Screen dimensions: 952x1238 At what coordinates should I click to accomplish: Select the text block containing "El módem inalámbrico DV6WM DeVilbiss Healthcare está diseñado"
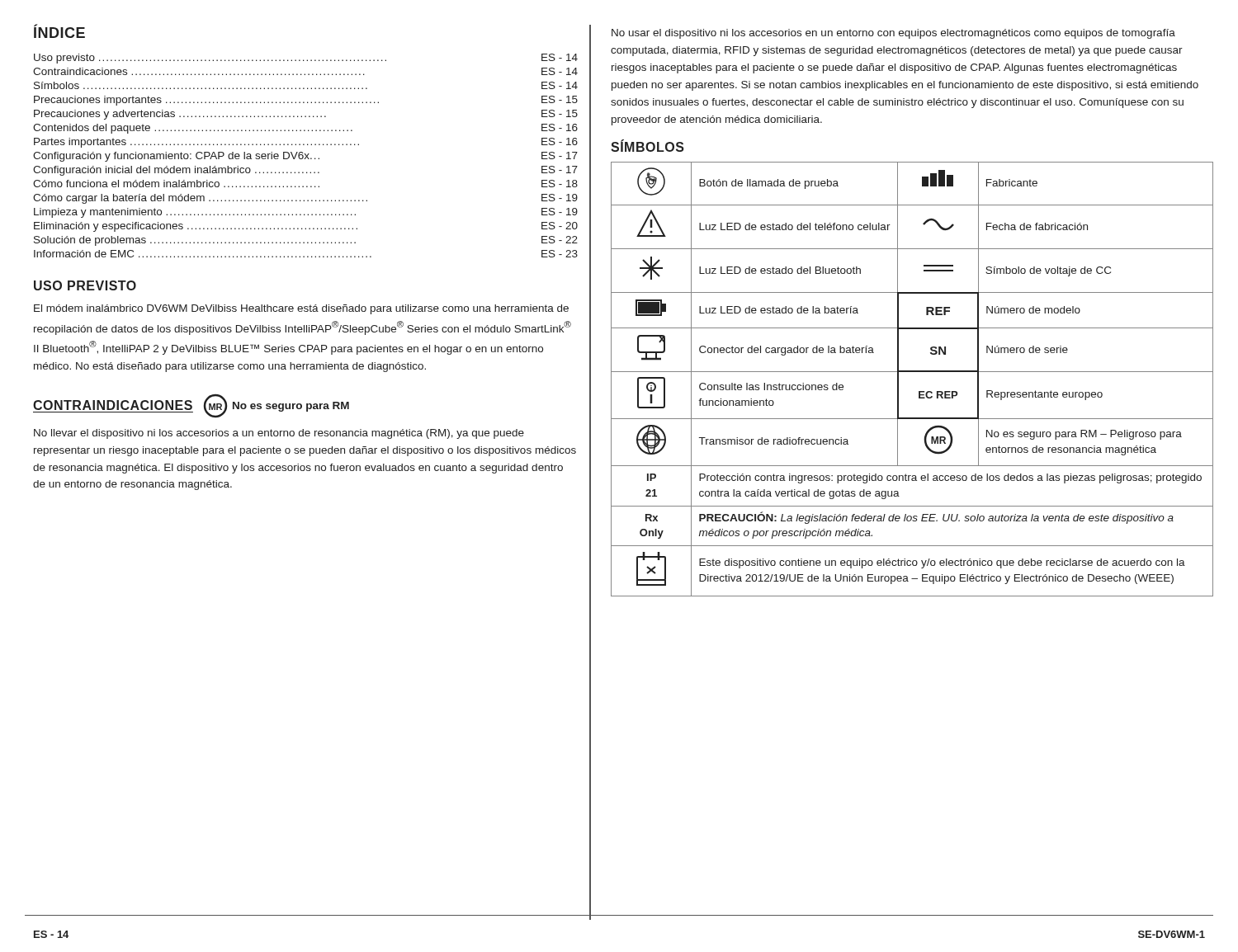coord(302,337)
